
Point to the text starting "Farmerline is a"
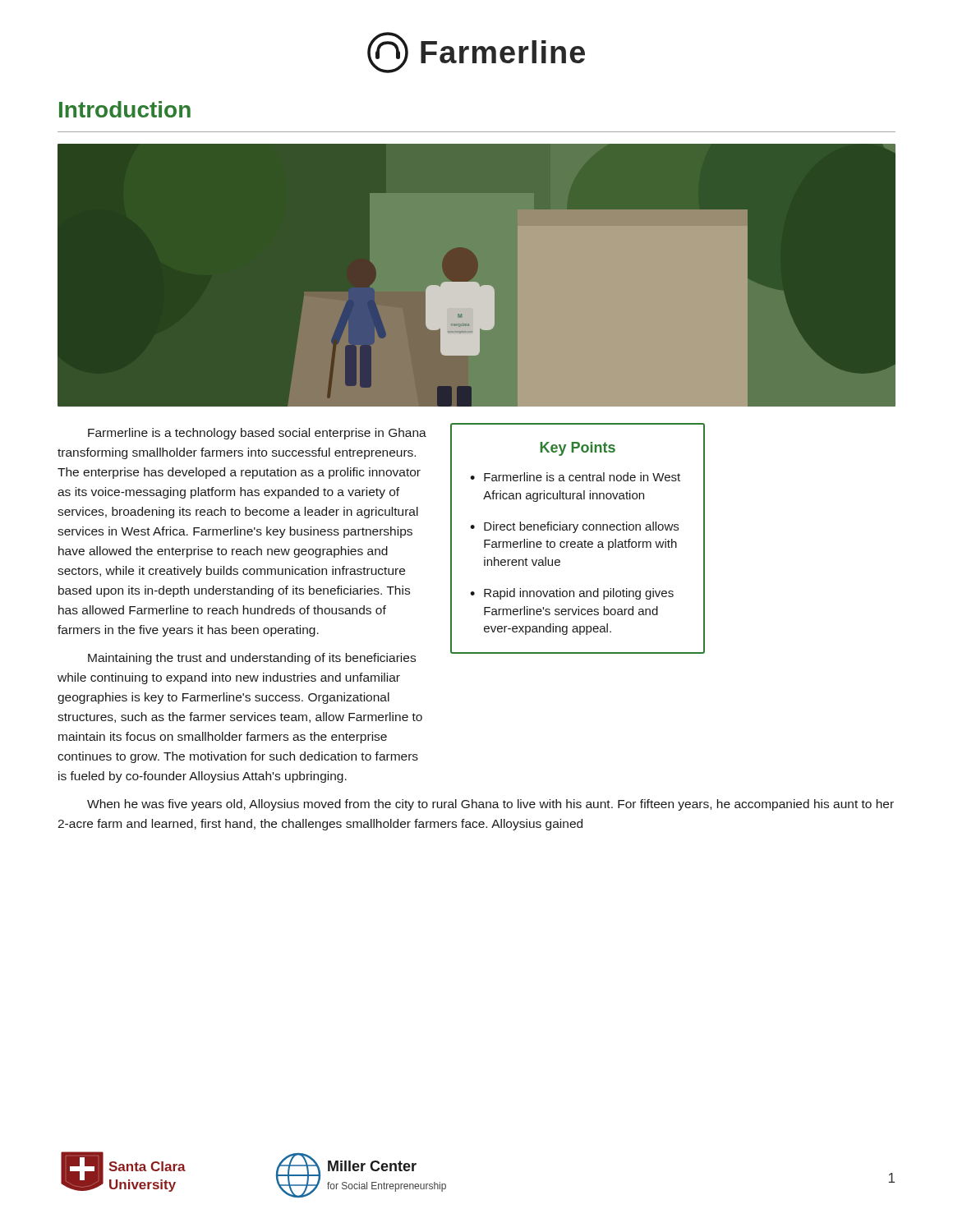click(242, 531)
